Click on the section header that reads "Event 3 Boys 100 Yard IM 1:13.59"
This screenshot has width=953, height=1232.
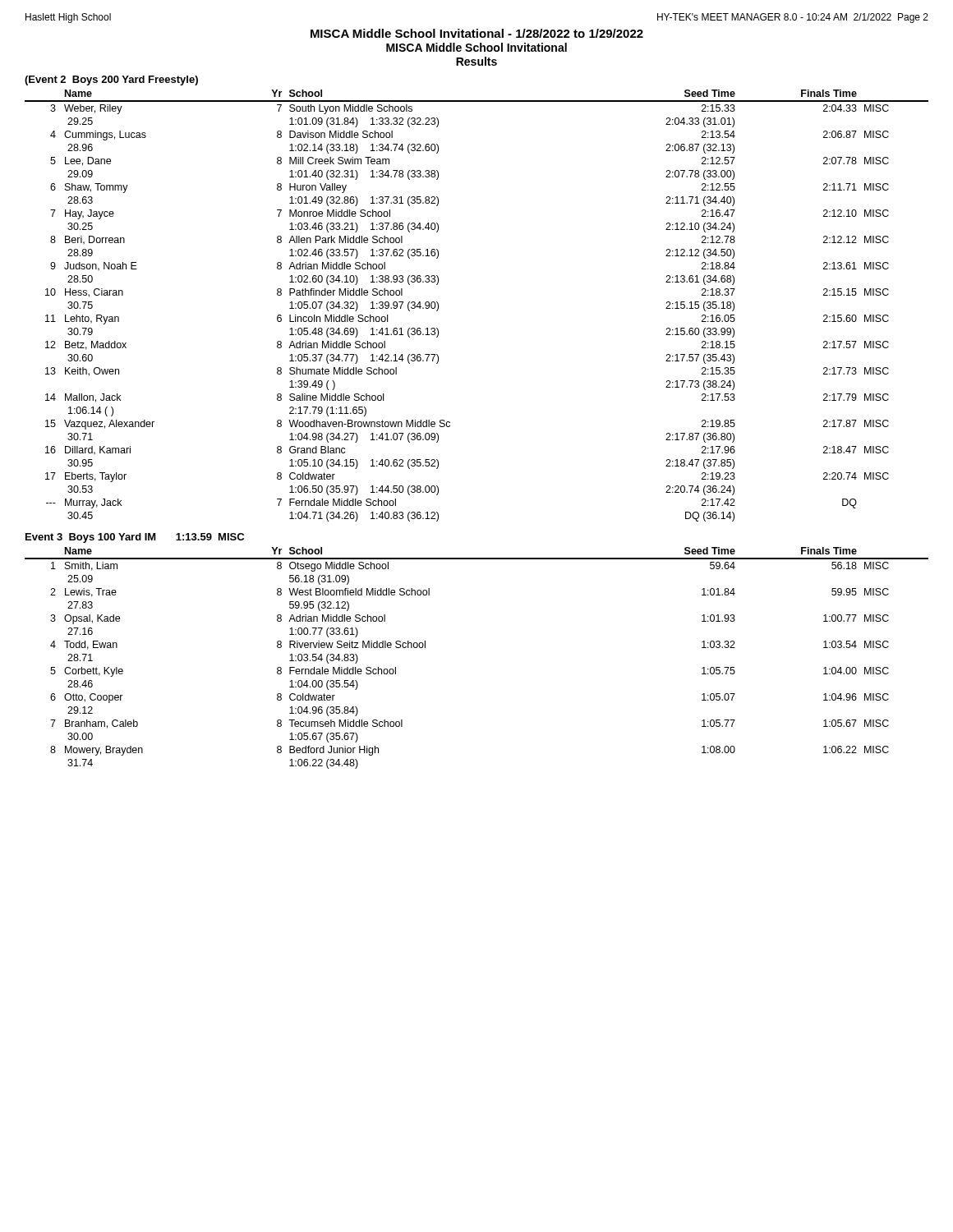pyautogui.click(x=135, y=537)
